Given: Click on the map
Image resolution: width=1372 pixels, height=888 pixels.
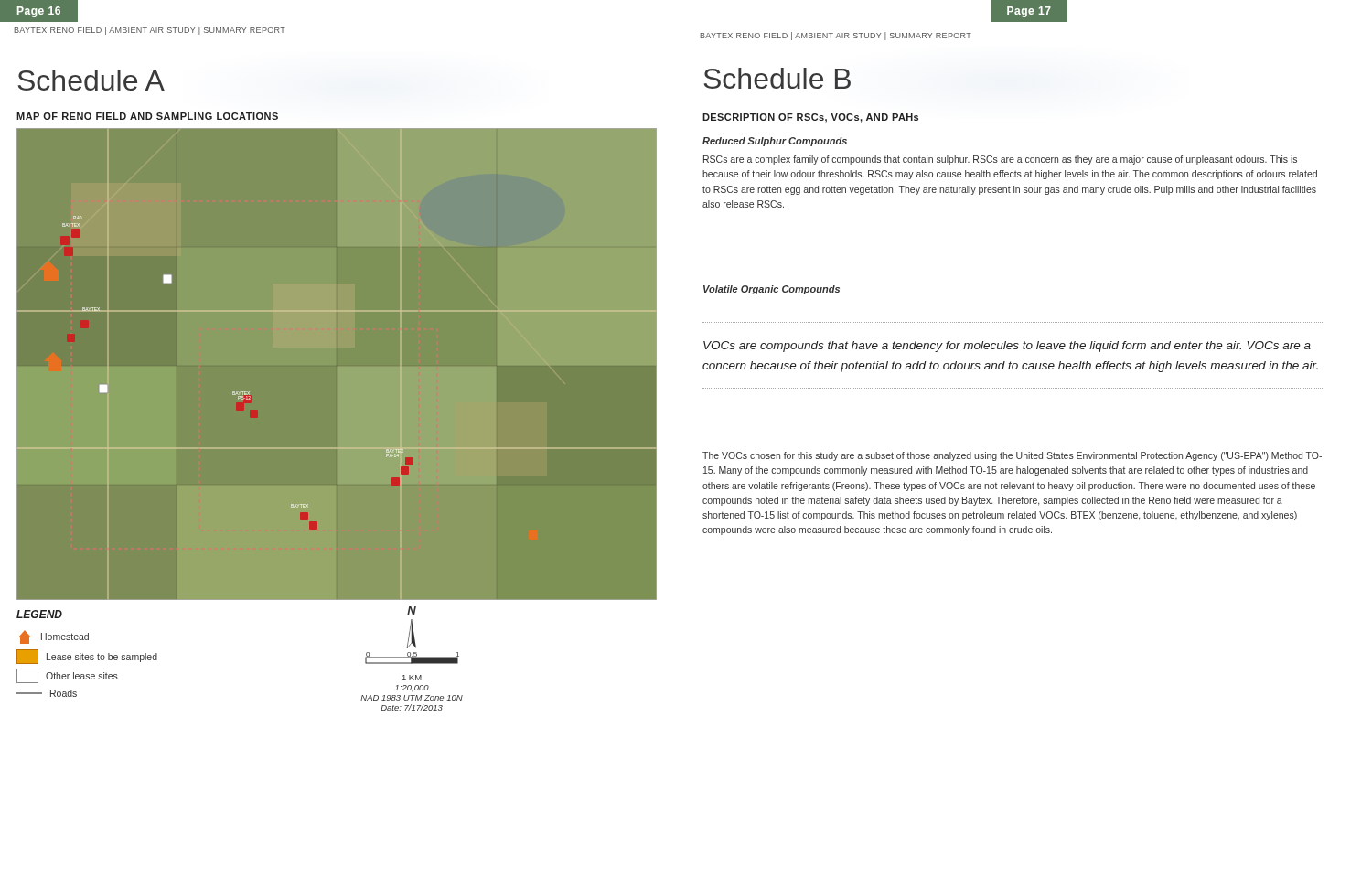Looking at the screenshot, I should coord(337,364).
